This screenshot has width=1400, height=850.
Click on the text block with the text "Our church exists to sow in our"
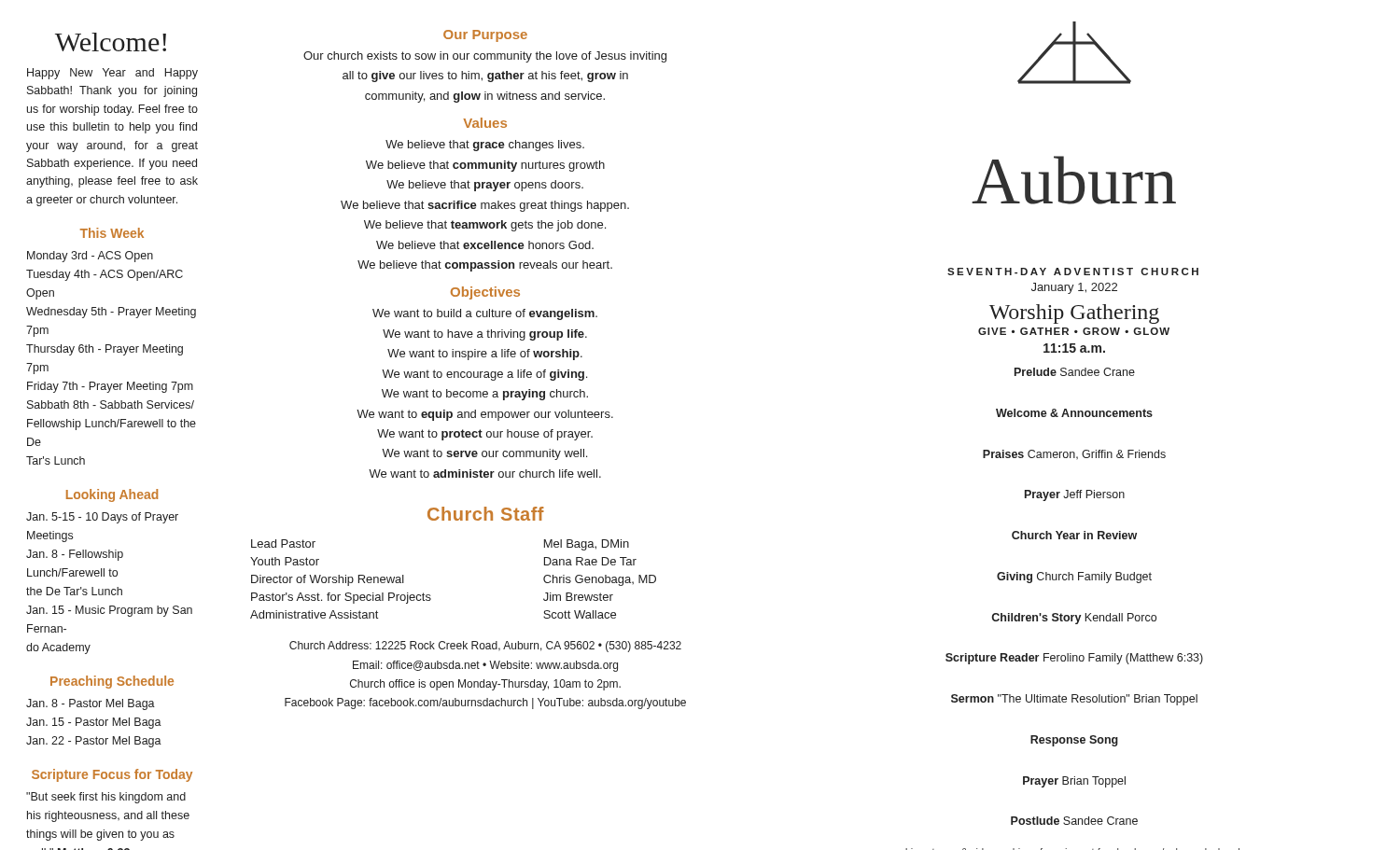(x=485, y=76)
